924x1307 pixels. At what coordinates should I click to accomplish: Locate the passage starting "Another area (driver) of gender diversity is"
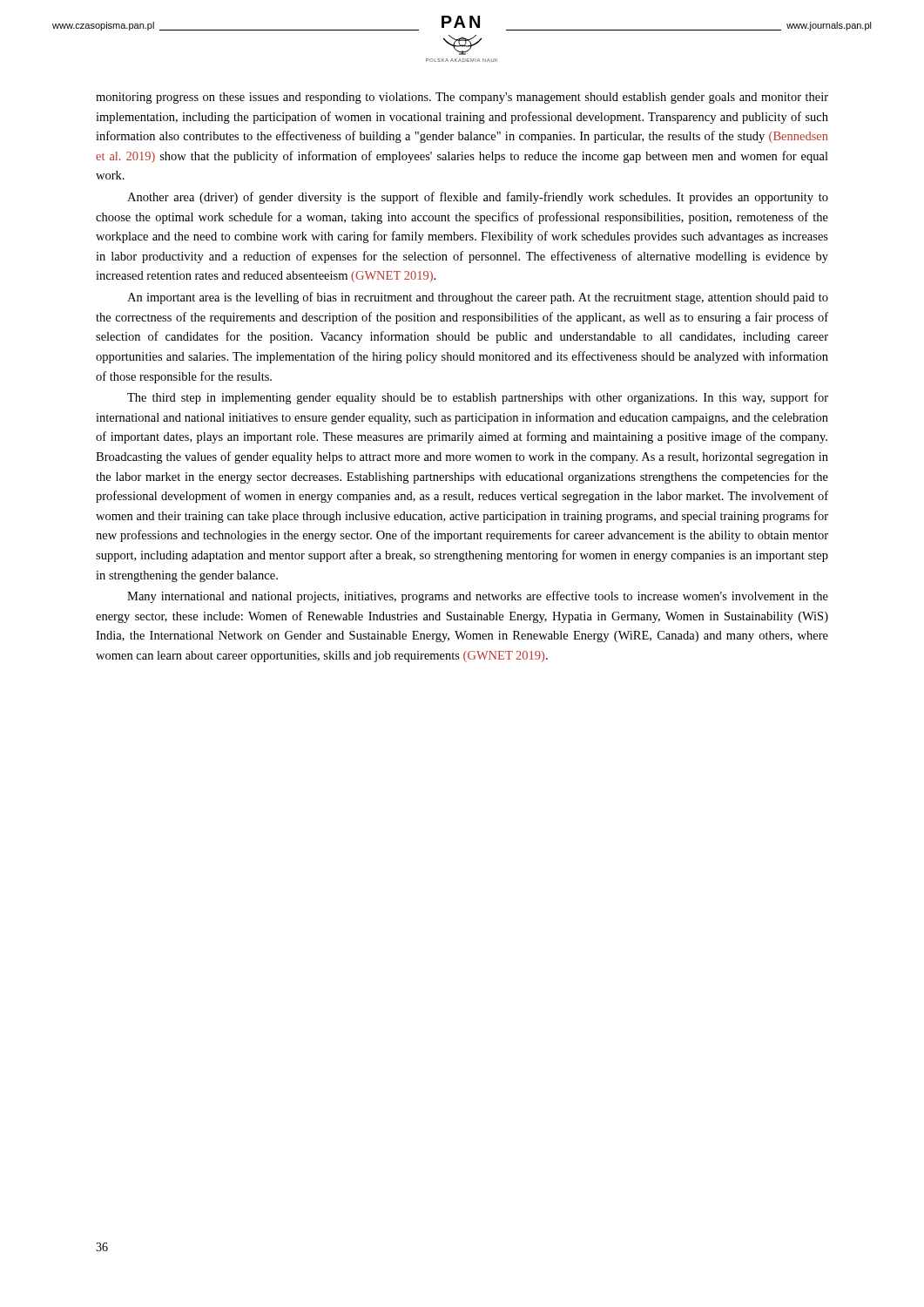pyautogui.click(x=462, y=237)
